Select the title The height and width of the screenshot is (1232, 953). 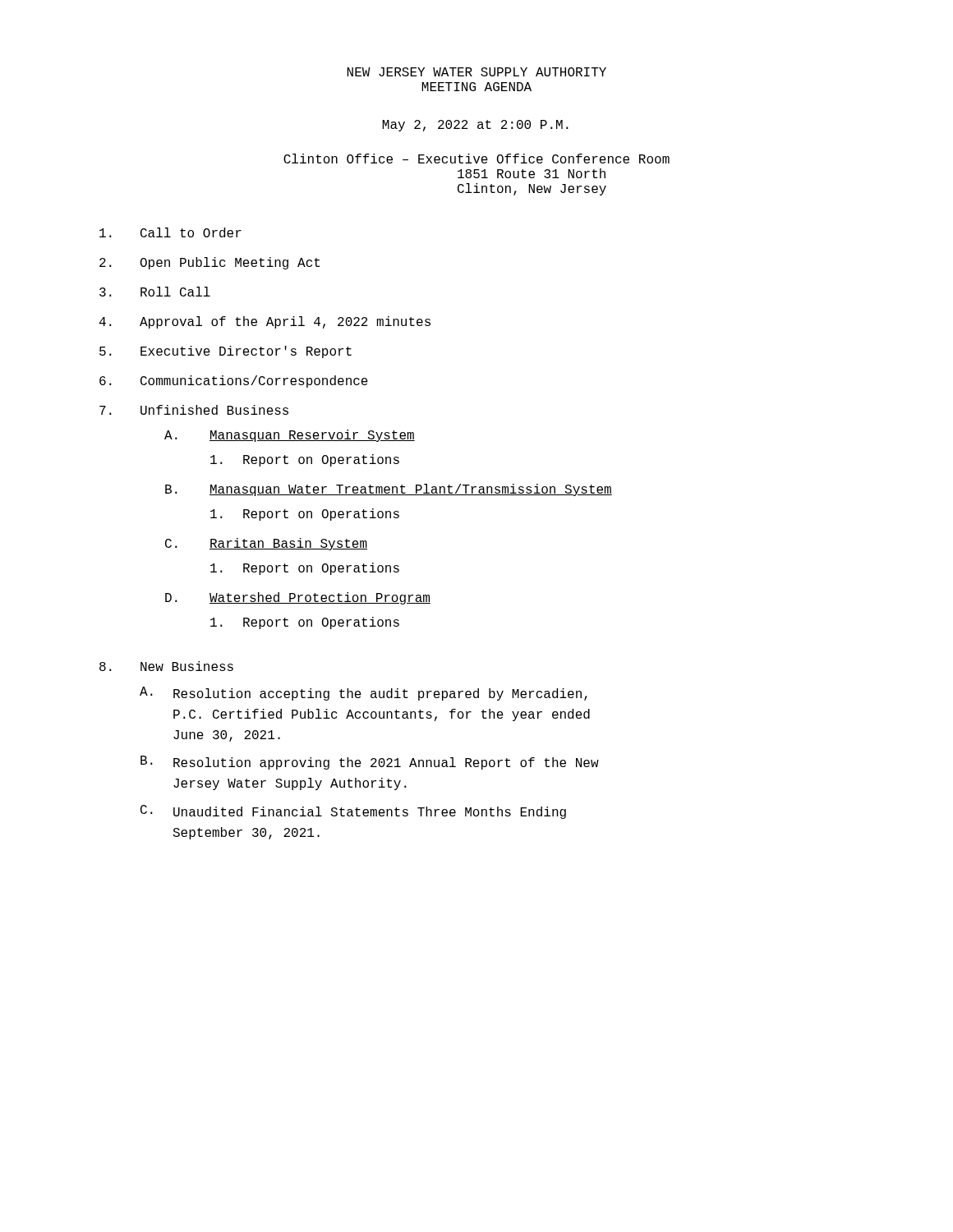pyautogui.click(x=476, y=80)
